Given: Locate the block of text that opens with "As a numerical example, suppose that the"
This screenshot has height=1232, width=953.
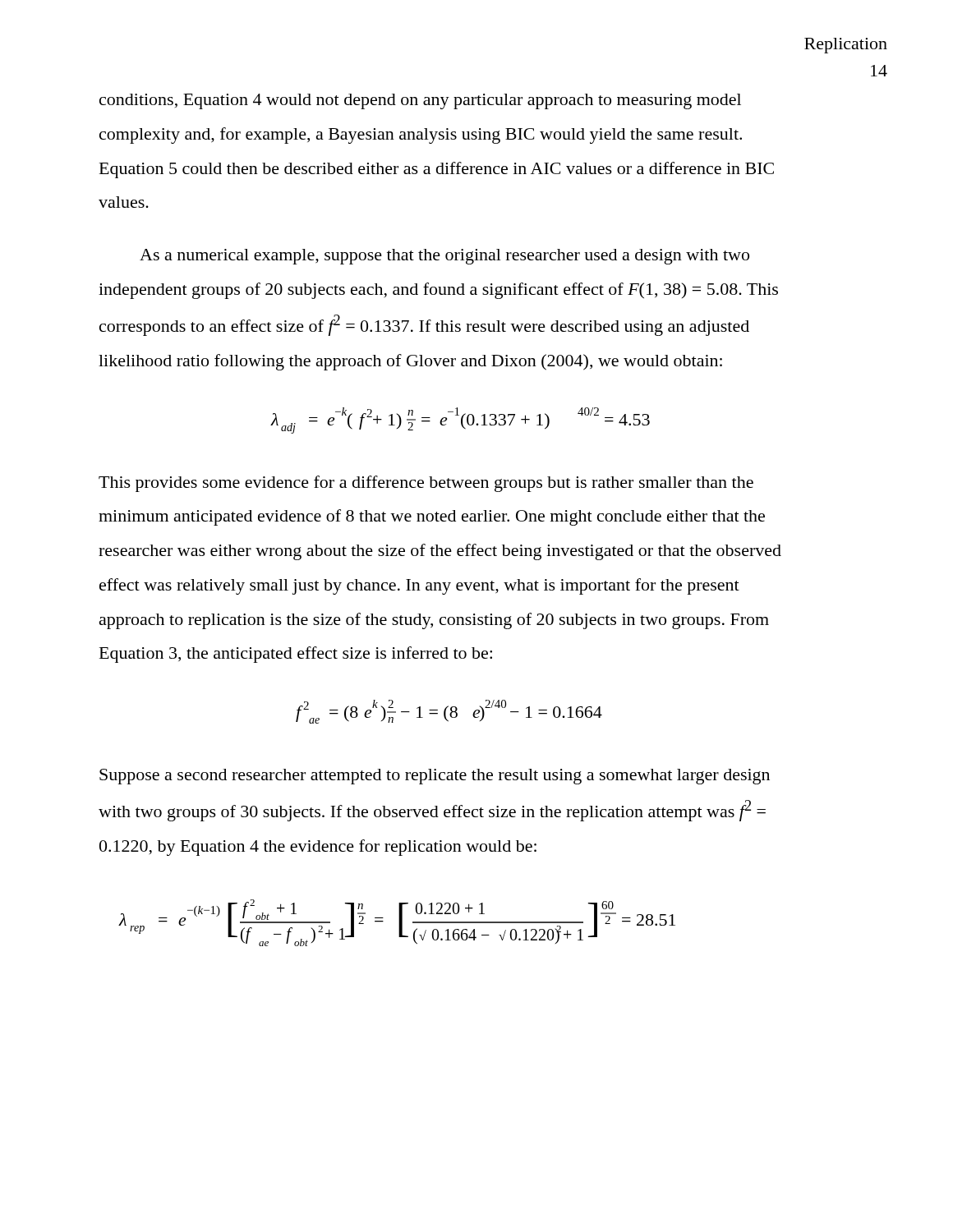Looking at the screenshot, I should (444, 257).
